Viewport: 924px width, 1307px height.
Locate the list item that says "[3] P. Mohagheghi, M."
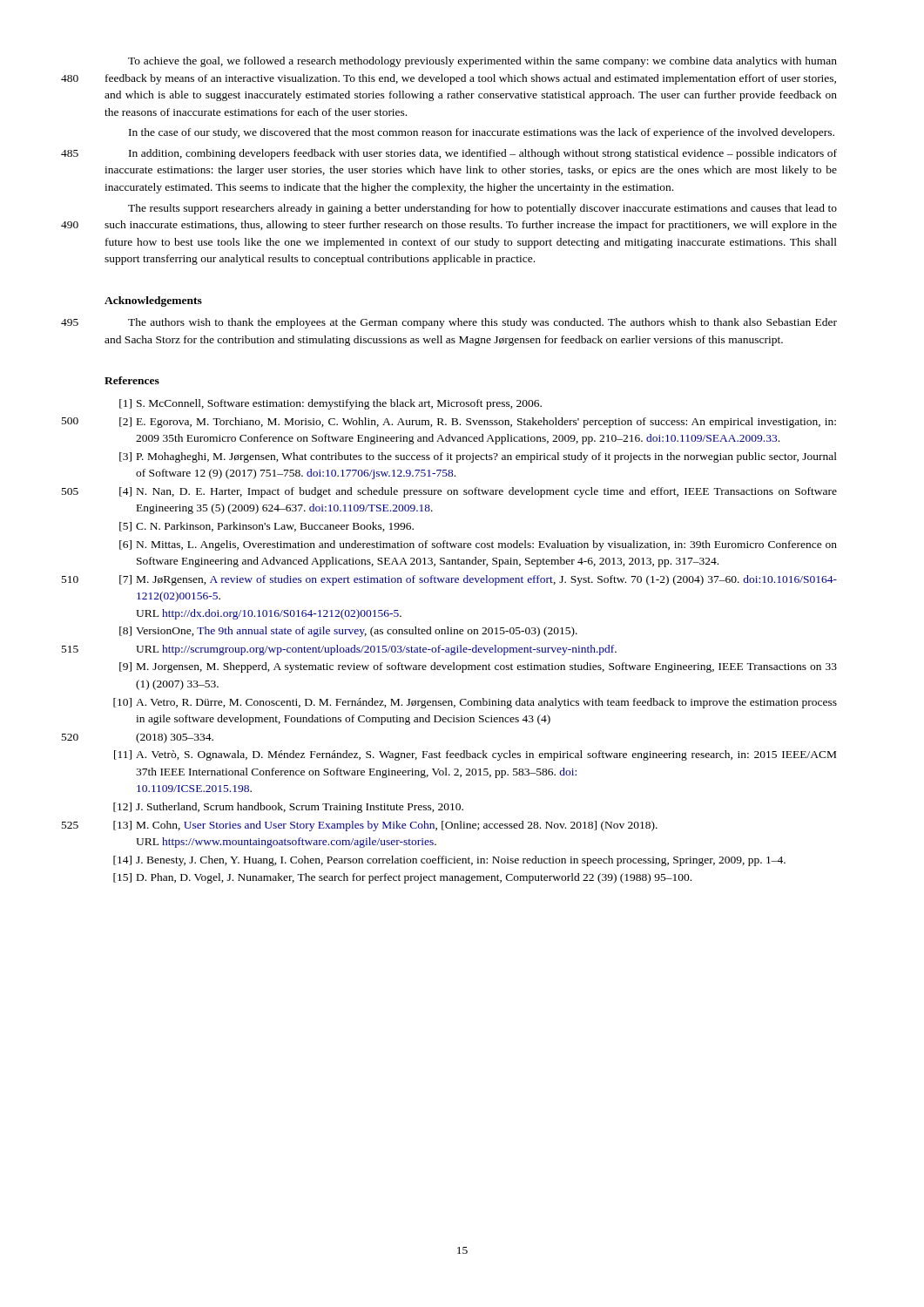pyautogui.click(x=471, y=465)
